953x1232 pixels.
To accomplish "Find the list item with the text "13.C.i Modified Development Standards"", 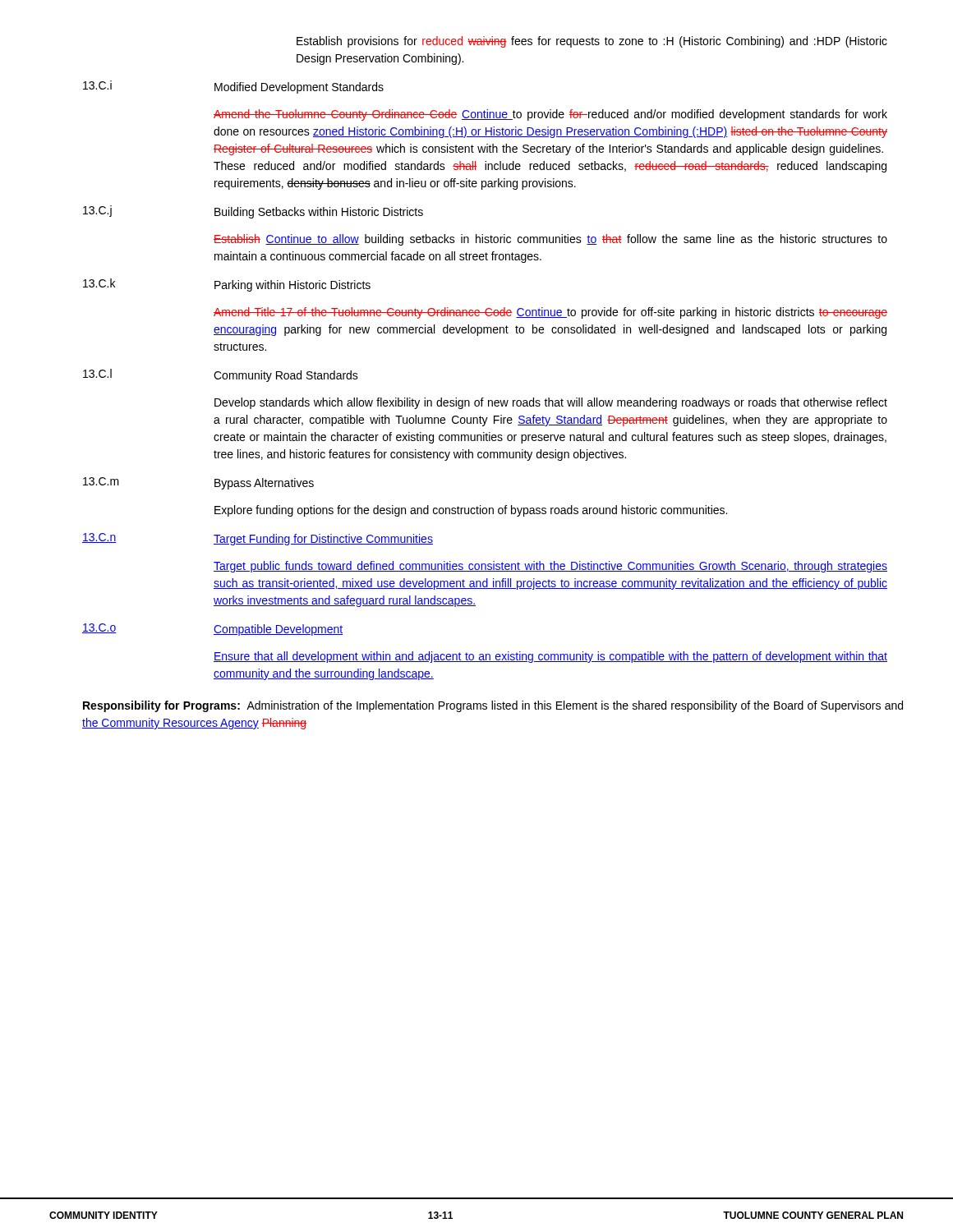I will pyautogui.click(x=233, y=87).
